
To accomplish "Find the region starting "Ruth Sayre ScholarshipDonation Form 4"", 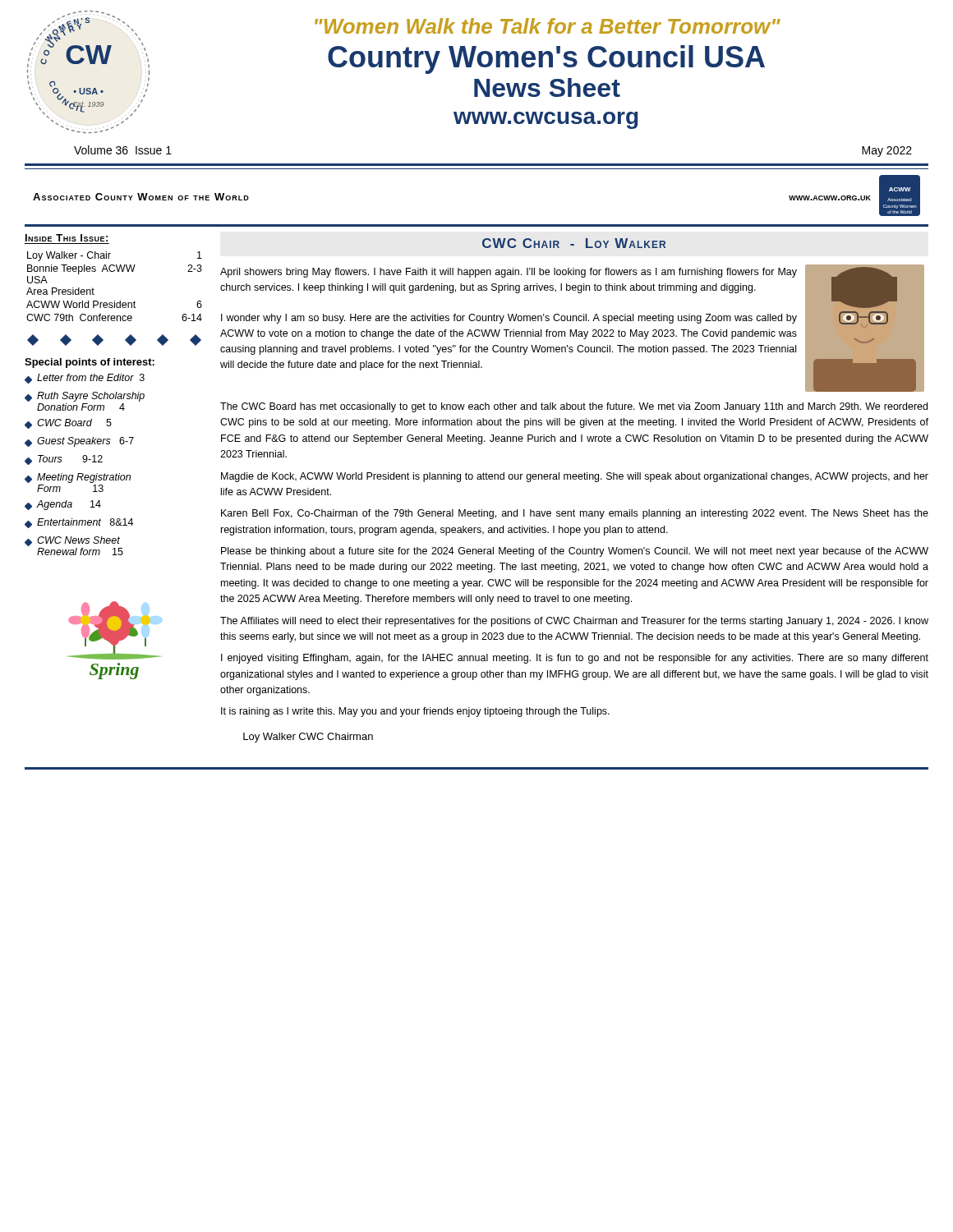I will point(114,402).
